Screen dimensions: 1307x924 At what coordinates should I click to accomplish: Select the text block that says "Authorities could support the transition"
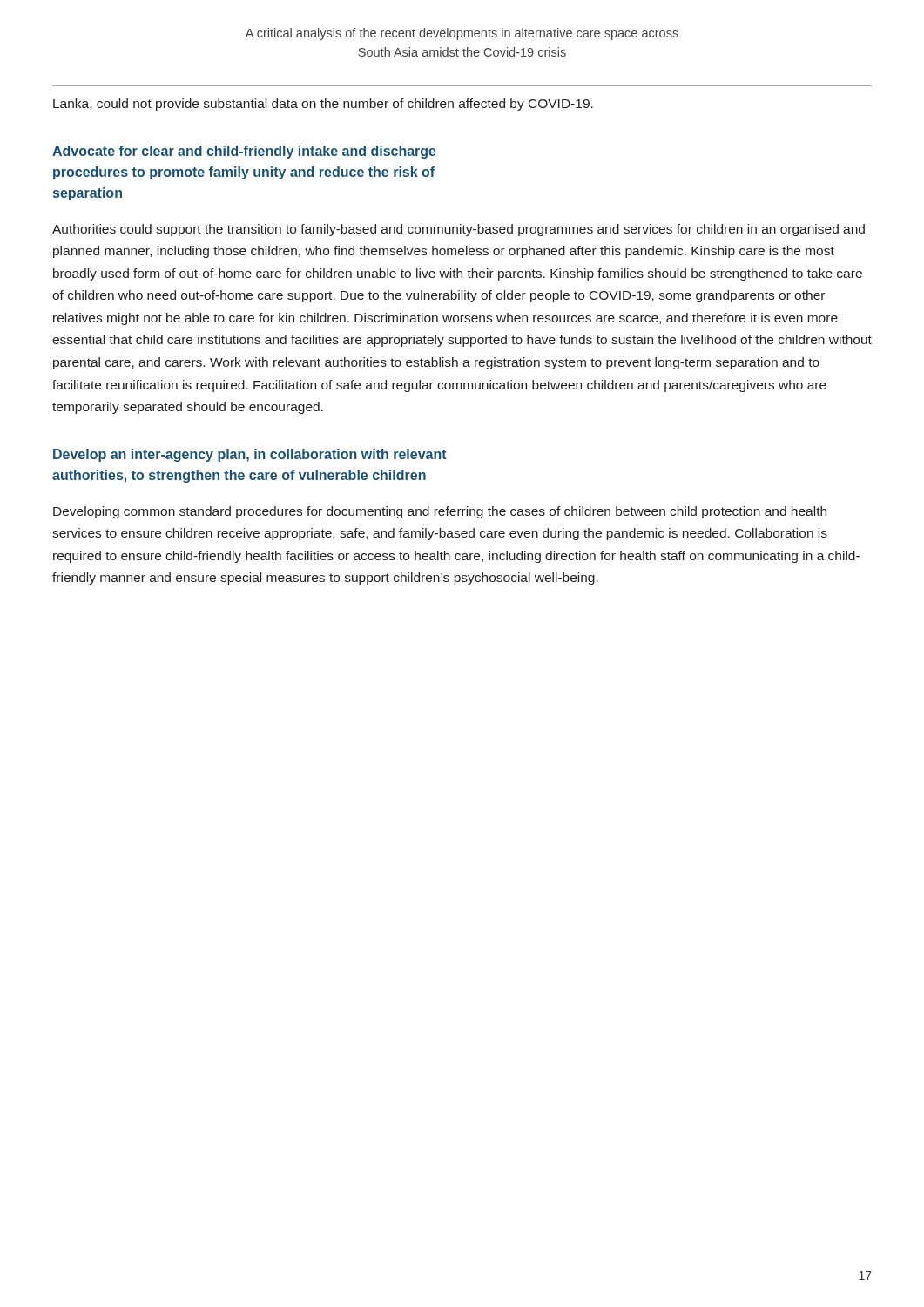pos(462,317)
